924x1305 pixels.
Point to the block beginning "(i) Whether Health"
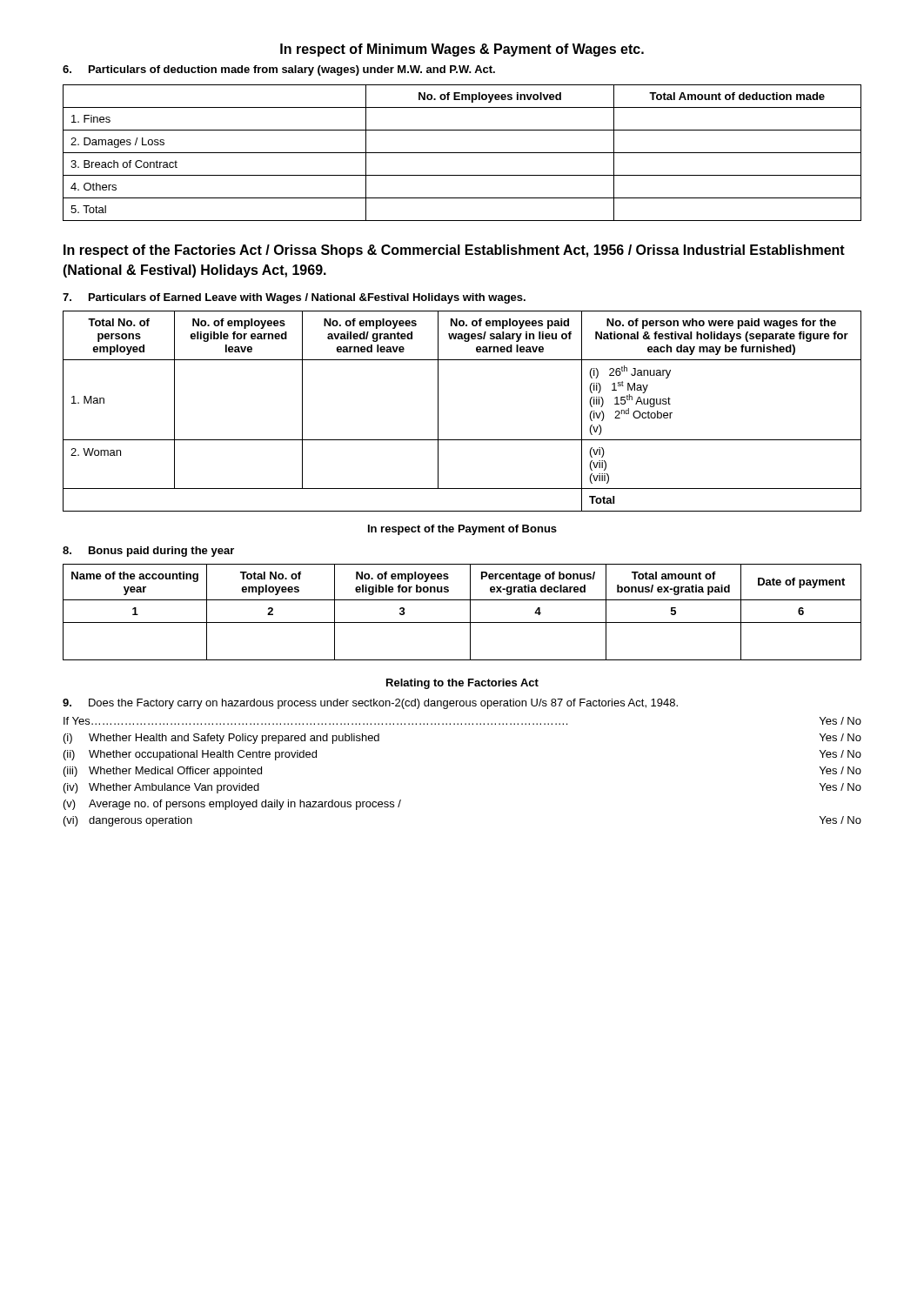pos(232,738)
